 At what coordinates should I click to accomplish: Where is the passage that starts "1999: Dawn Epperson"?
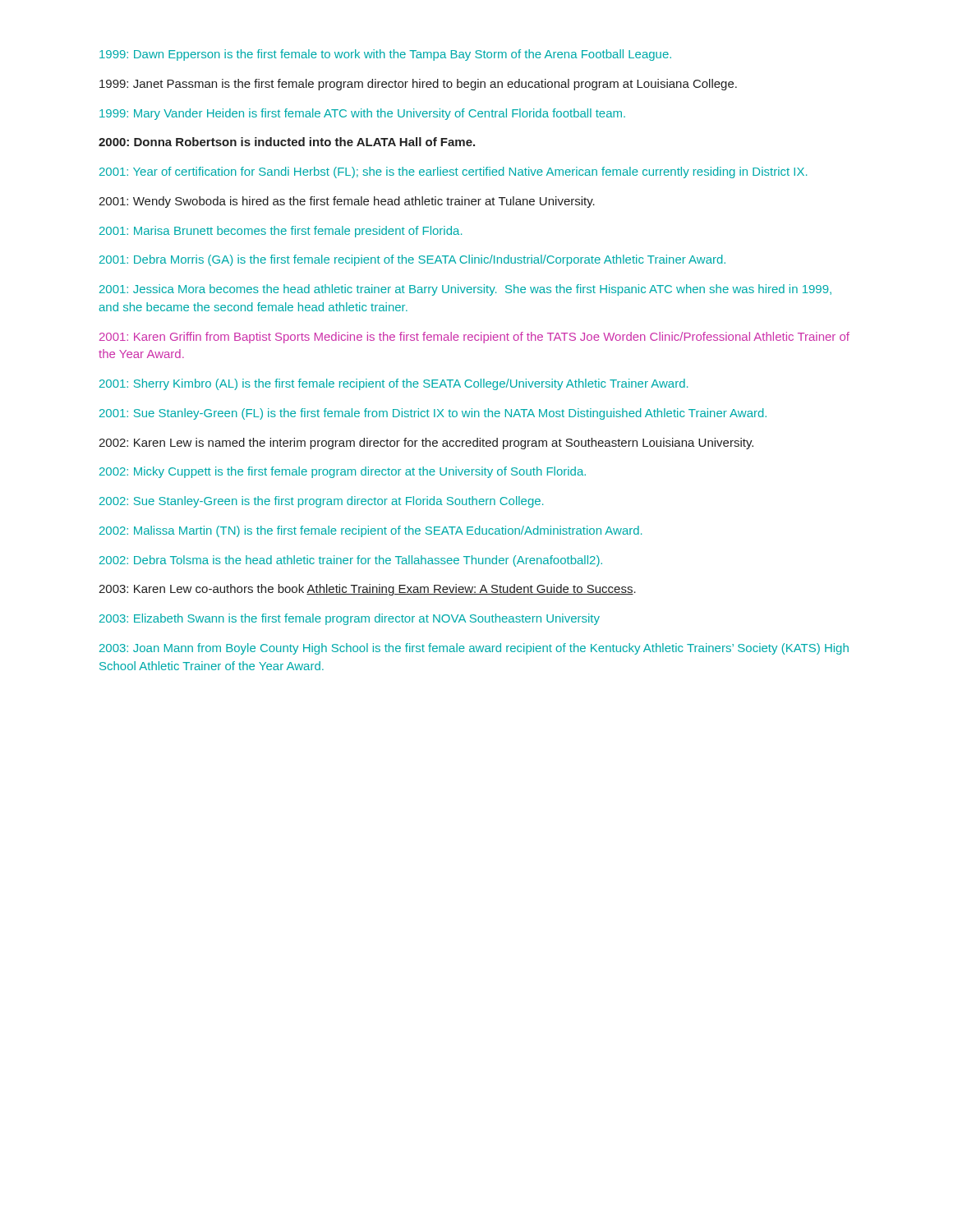[x=385, y=54]
